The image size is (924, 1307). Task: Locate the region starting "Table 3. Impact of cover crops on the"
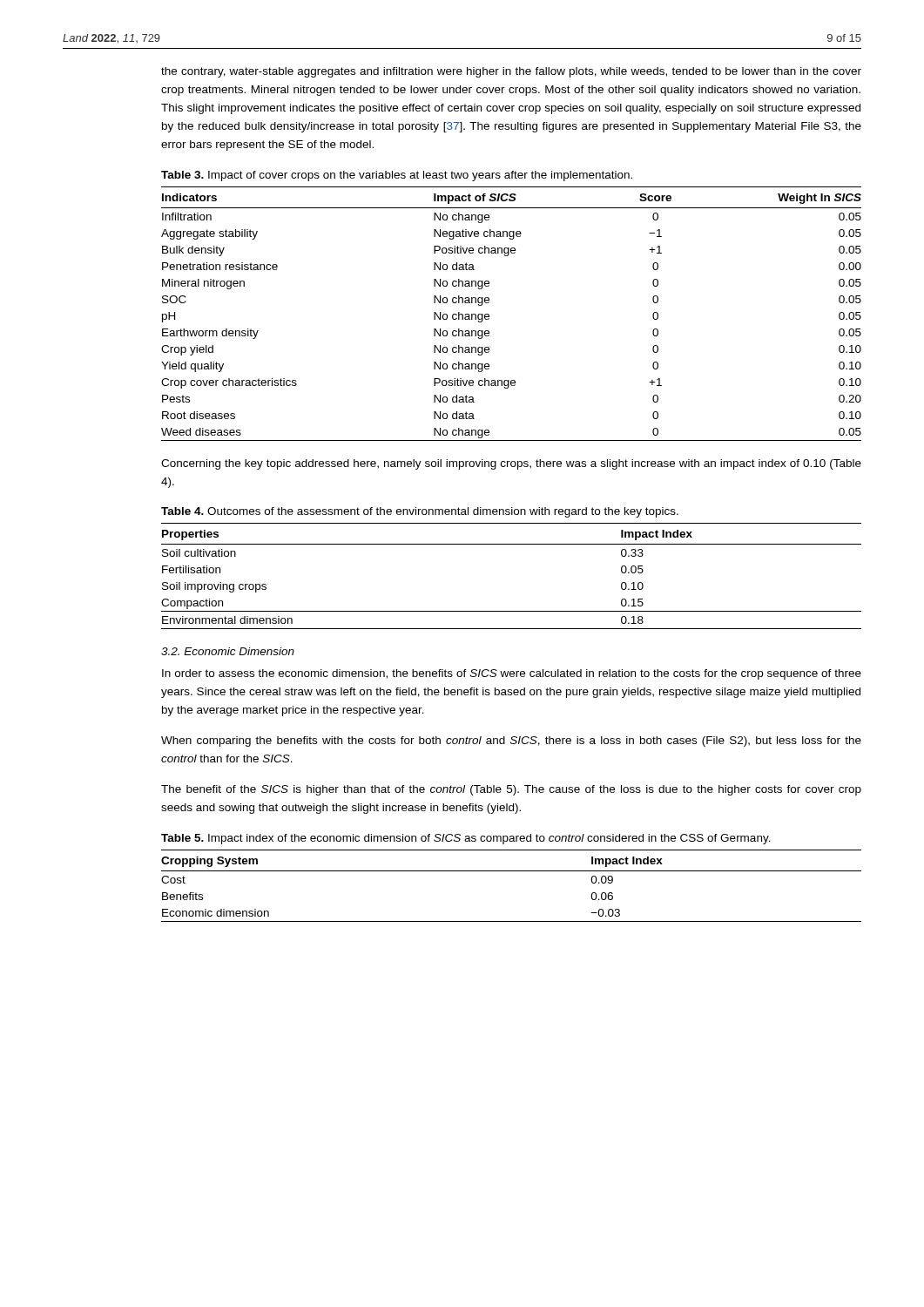[397, 174]
